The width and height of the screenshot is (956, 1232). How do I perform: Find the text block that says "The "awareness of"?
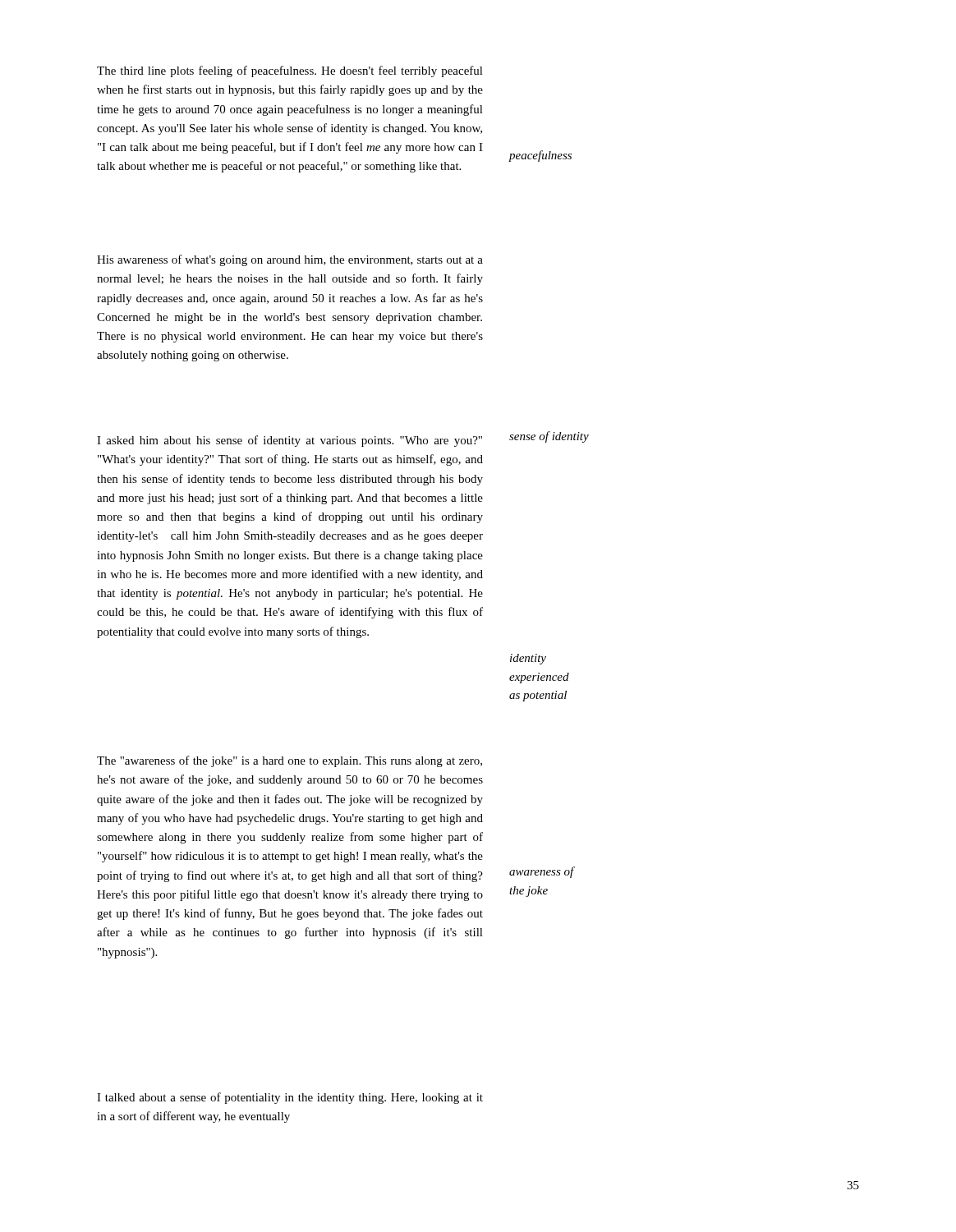click(x=290, y=857)
